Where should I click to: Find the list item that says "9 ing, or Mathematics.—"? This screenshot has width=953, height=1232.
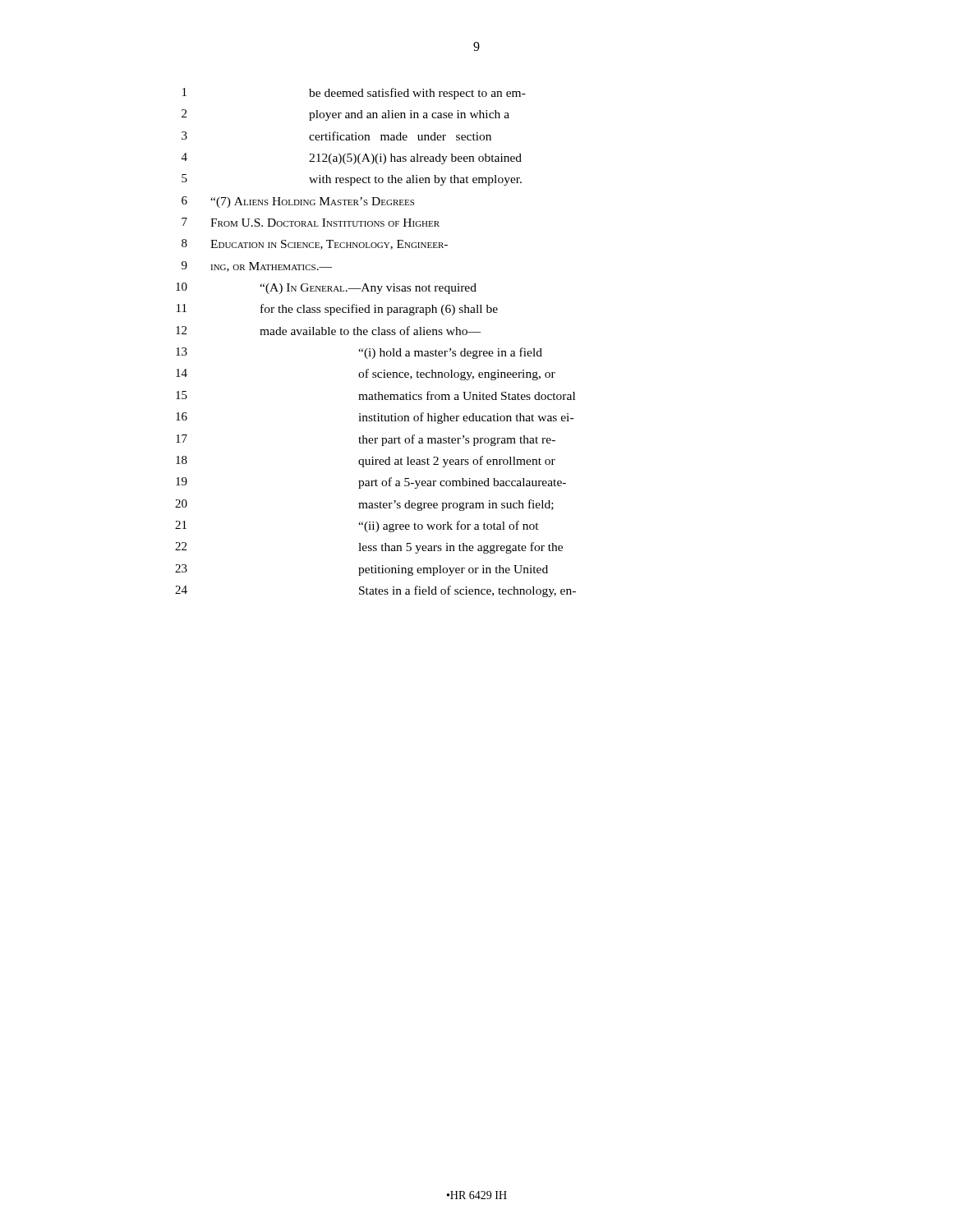(257, 267)
